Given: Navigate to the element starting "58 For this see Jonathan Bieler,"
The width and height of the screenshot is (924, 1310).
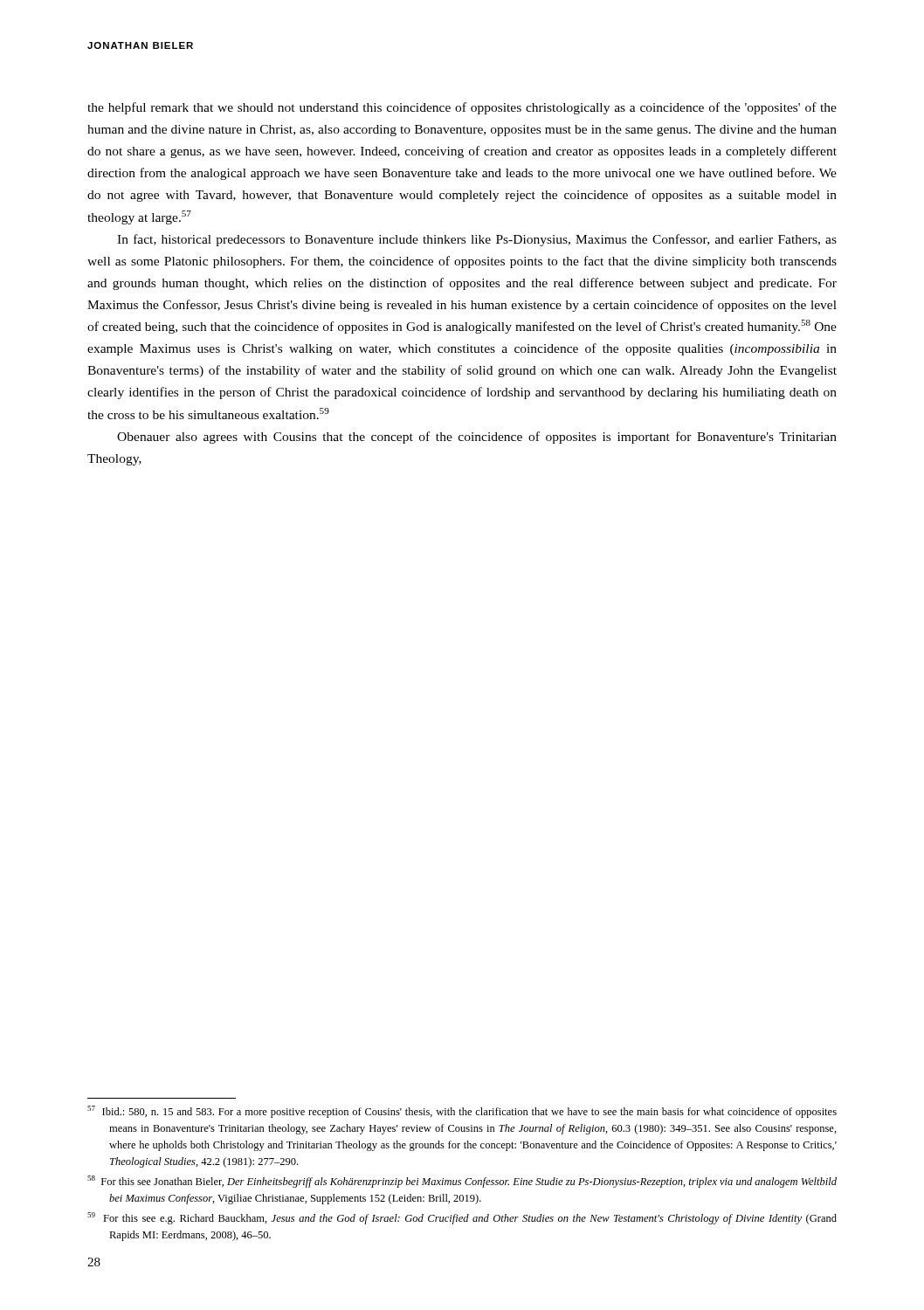Looking at the screenshot, I should click(x=462, y=1189).
